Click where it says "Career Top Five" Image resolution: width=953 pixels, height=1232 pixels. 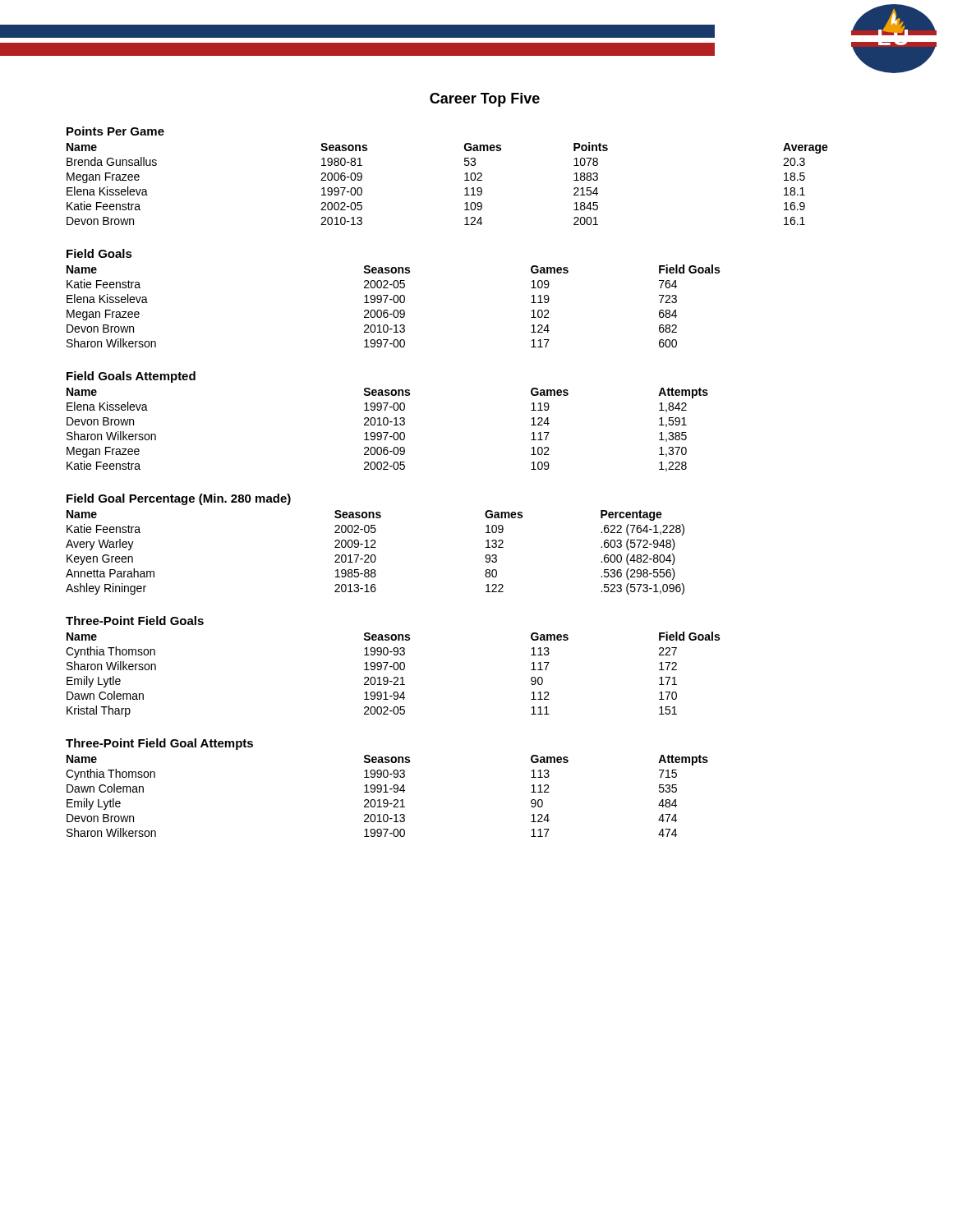pos(485,99)
